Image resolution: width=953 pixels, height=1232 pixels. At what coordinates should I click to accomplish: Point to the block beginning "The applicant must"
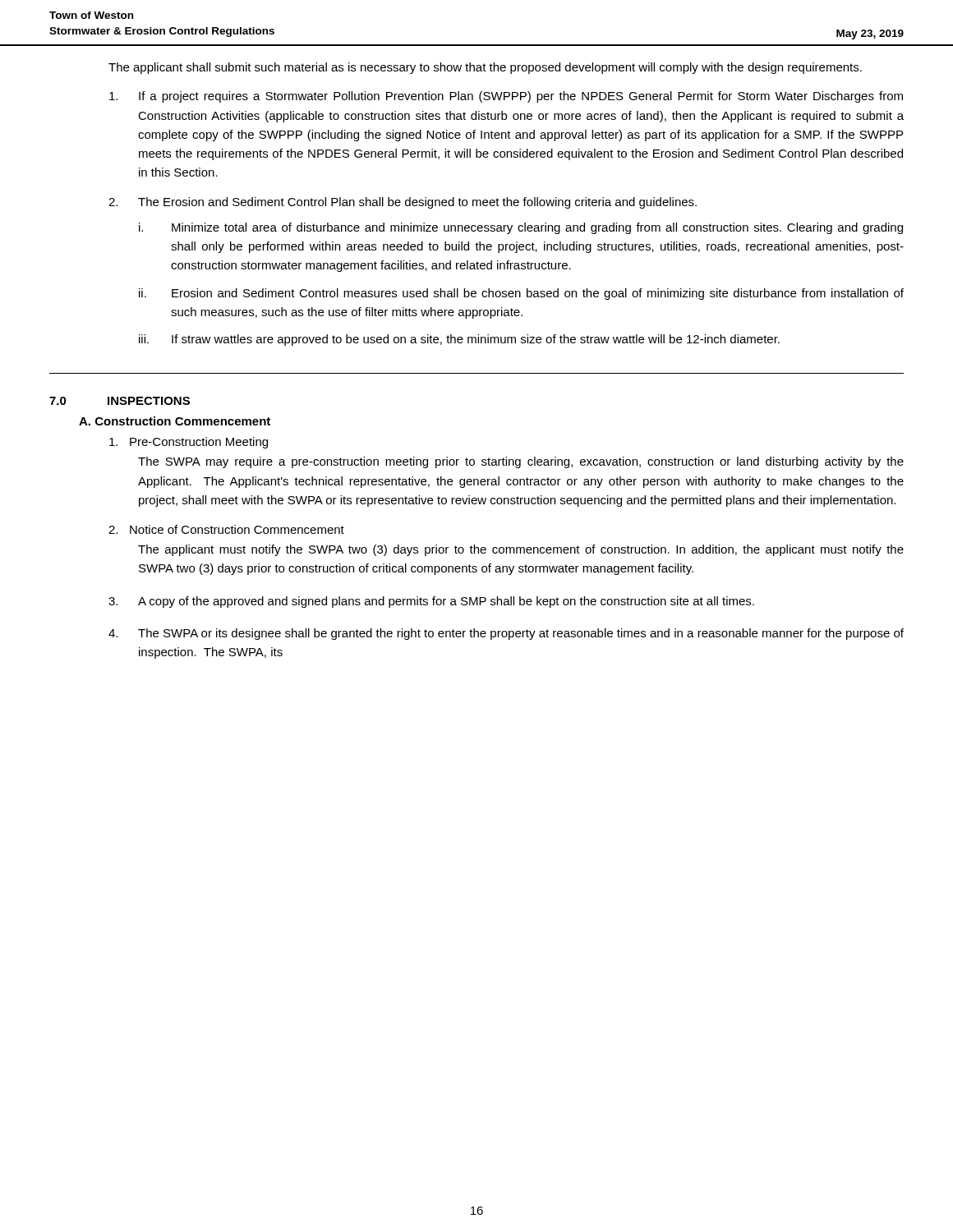coord(521,559)
